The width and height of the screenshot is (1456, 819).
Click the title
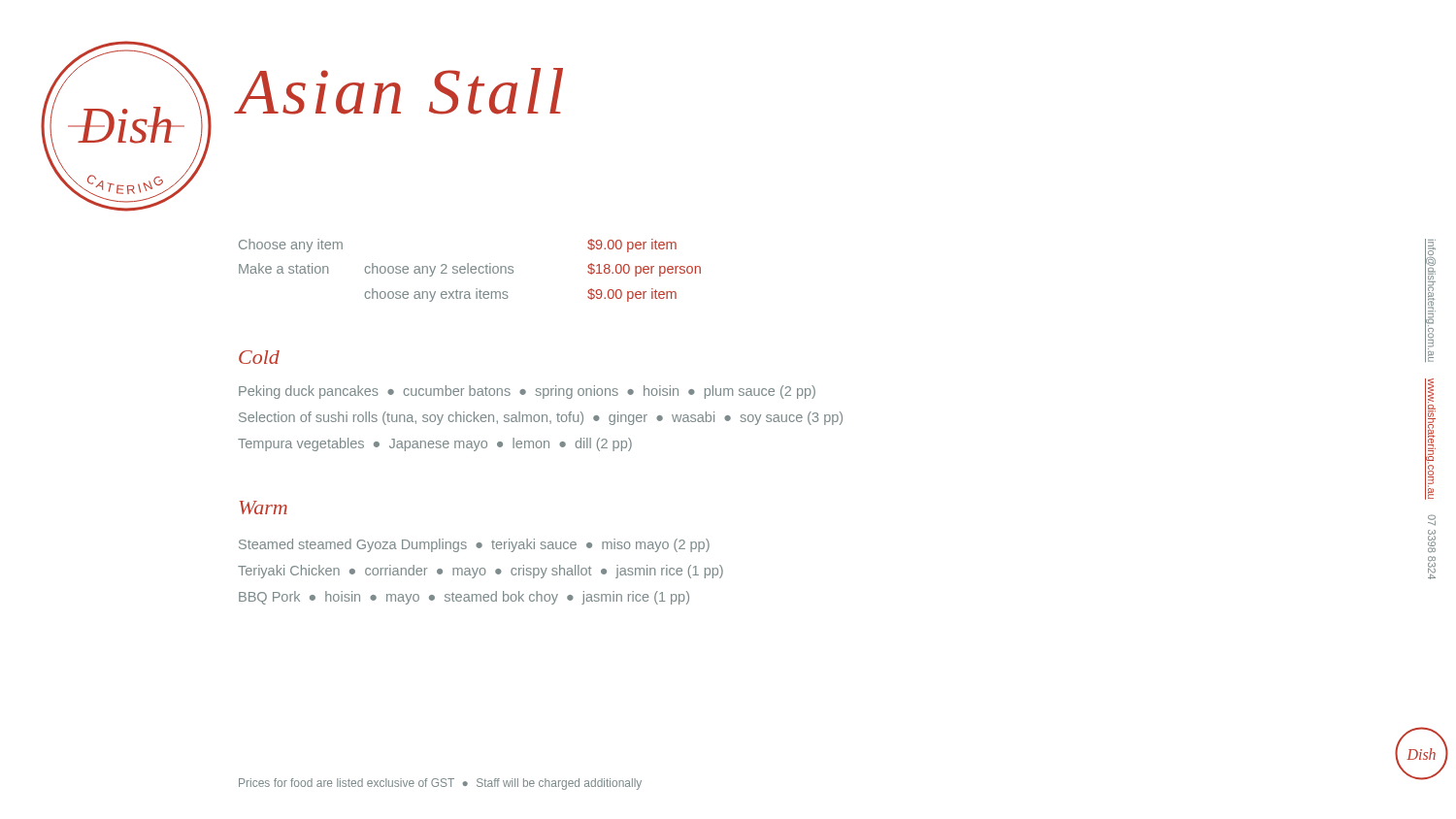(403, 91)
